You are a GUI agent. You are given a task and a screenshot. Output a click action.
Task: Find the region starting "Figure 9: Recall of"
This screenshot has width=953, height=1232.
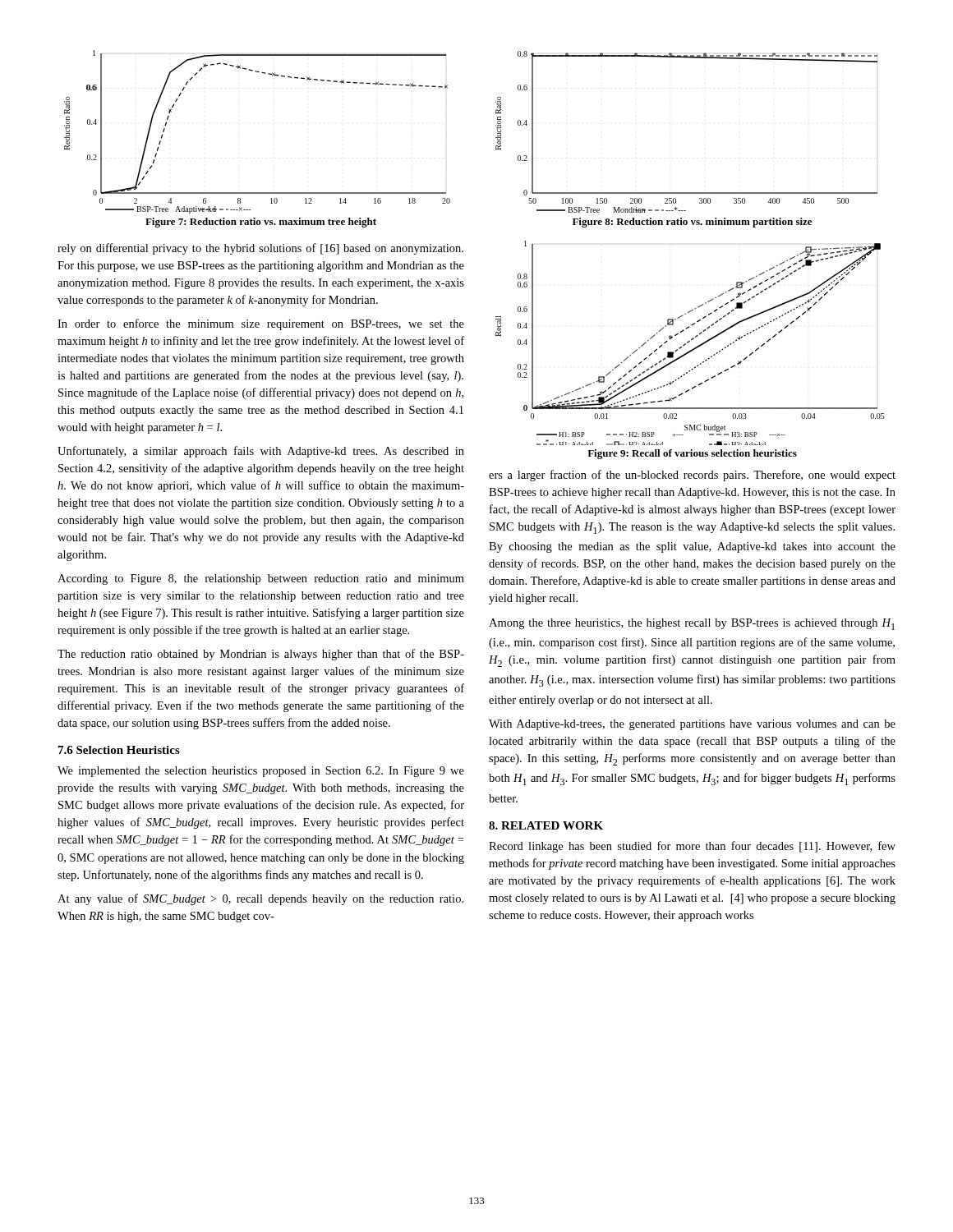[x=692, y=453]
